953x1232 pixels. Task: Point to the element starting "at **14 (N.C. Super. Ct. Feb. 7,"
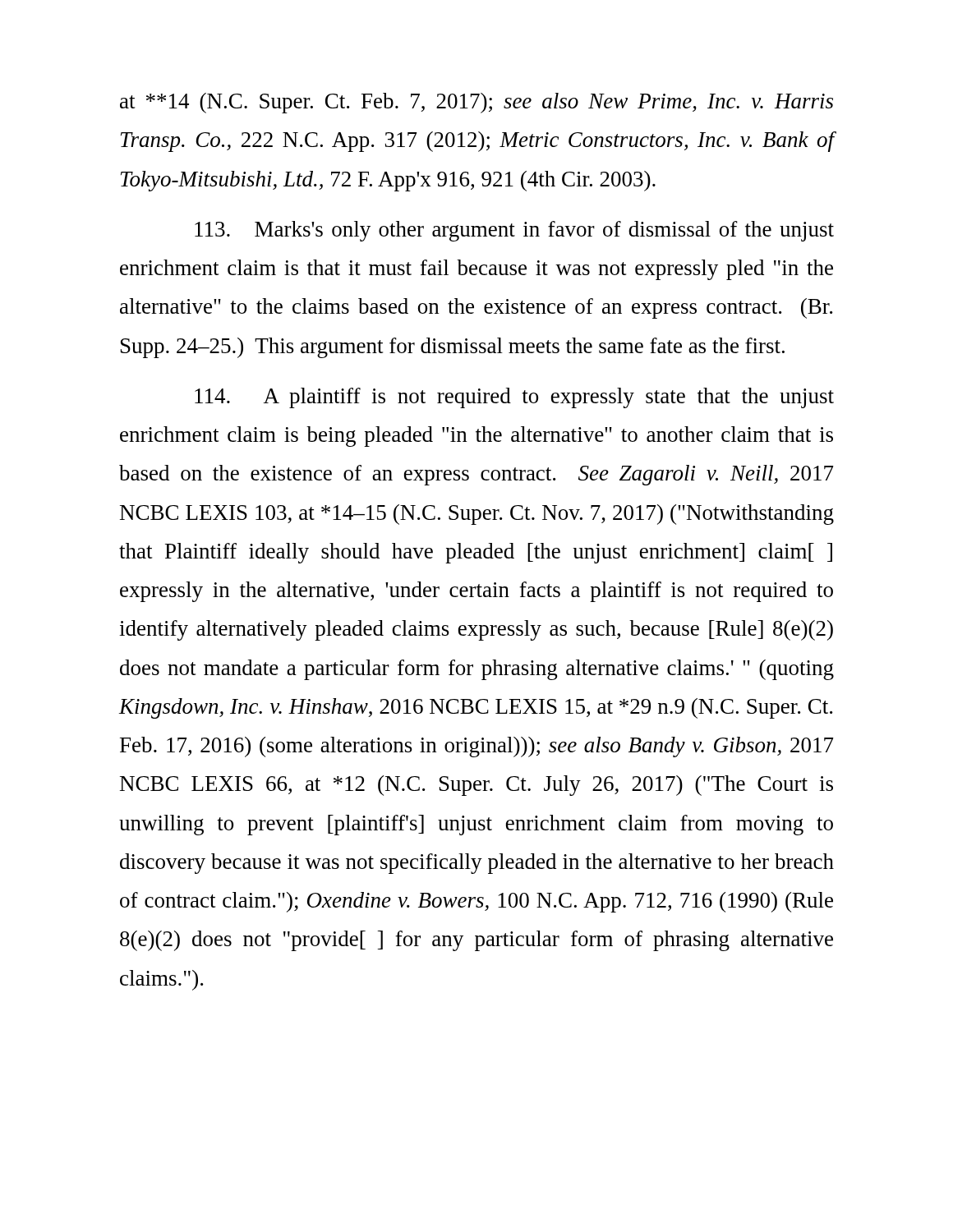[x=476, y=140]
